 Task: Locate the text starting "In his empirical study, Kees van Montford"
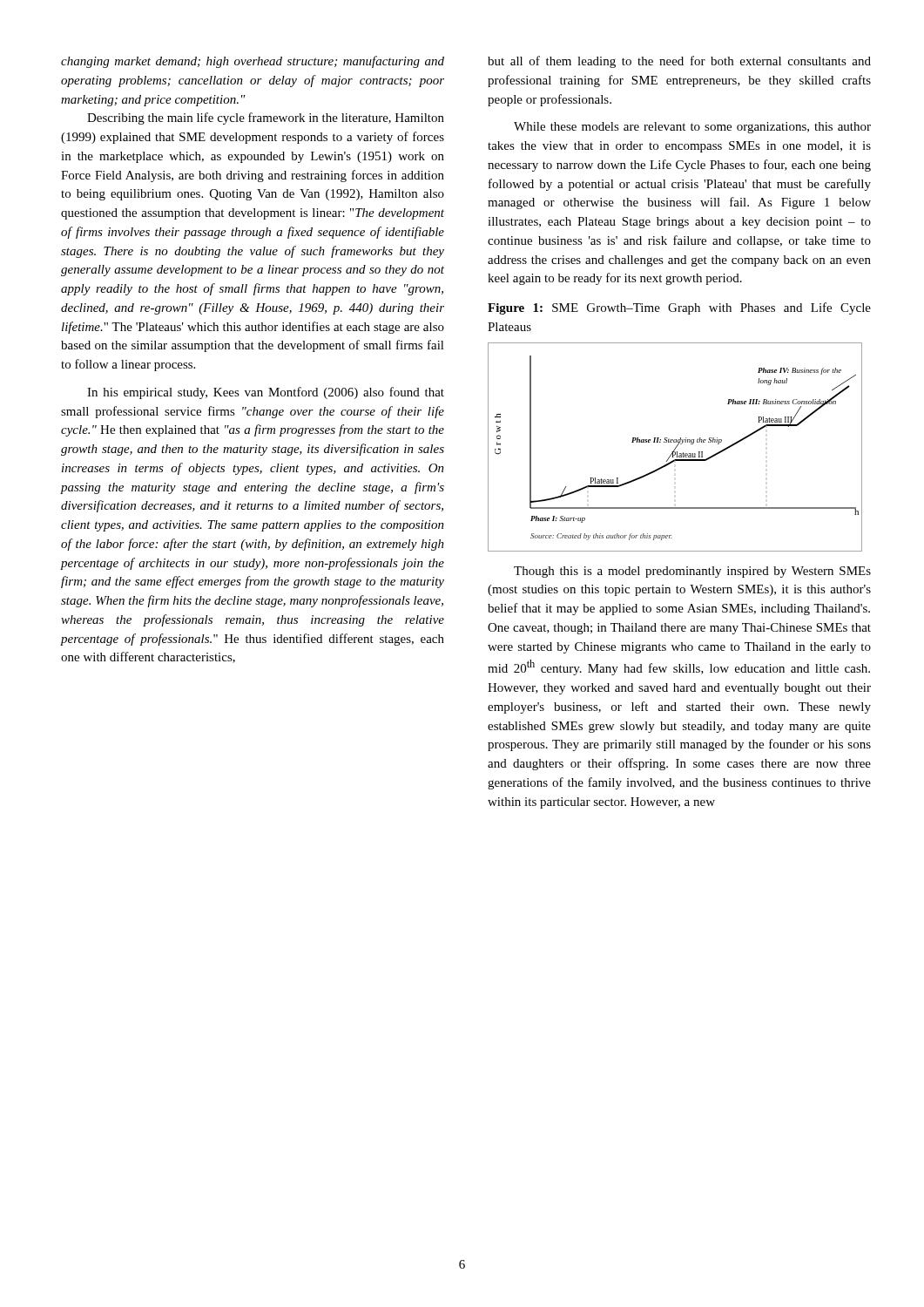pyautogui.click(x=253, y=525)
